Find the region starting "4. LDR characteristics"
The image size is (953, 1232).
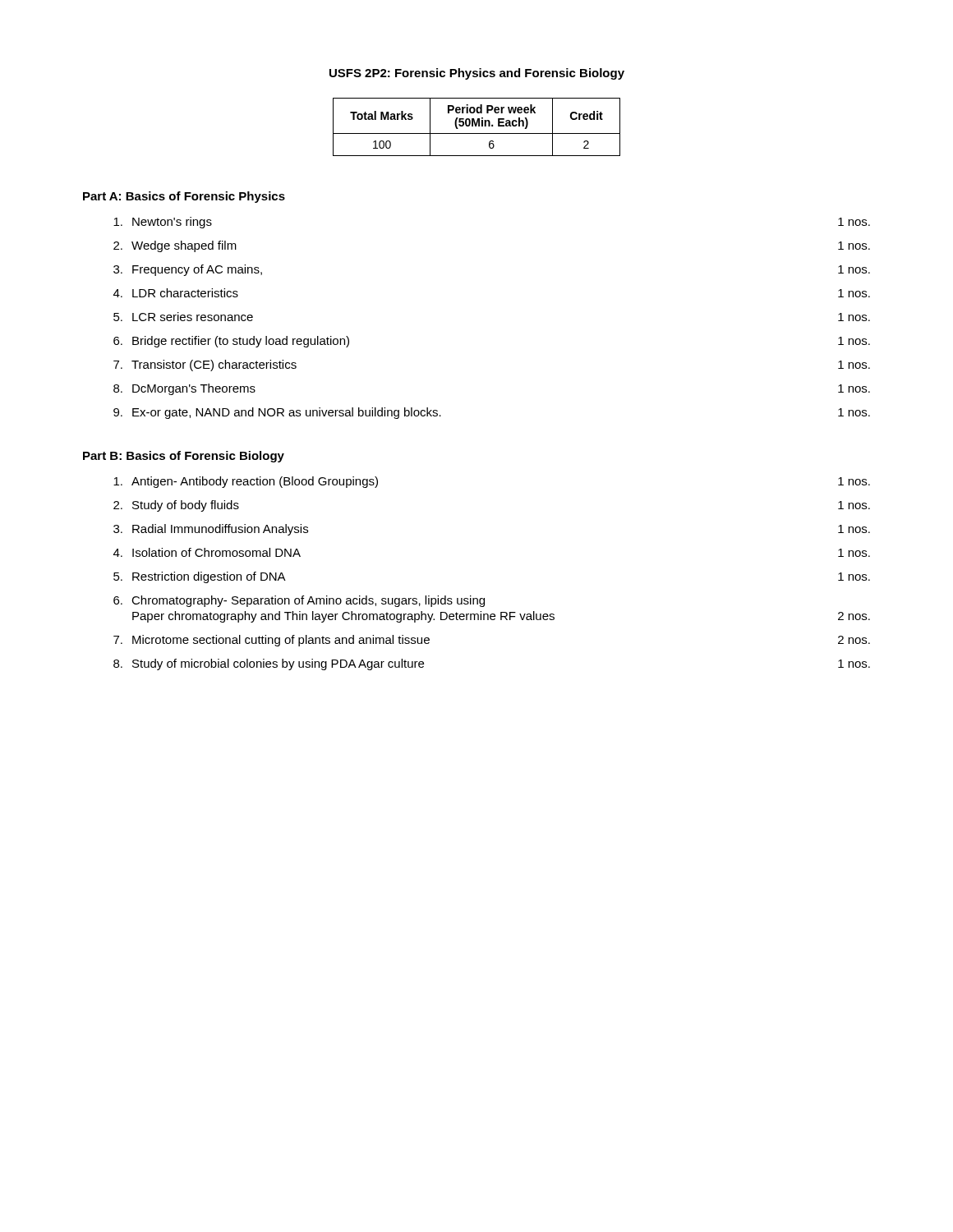coord(178,293)
